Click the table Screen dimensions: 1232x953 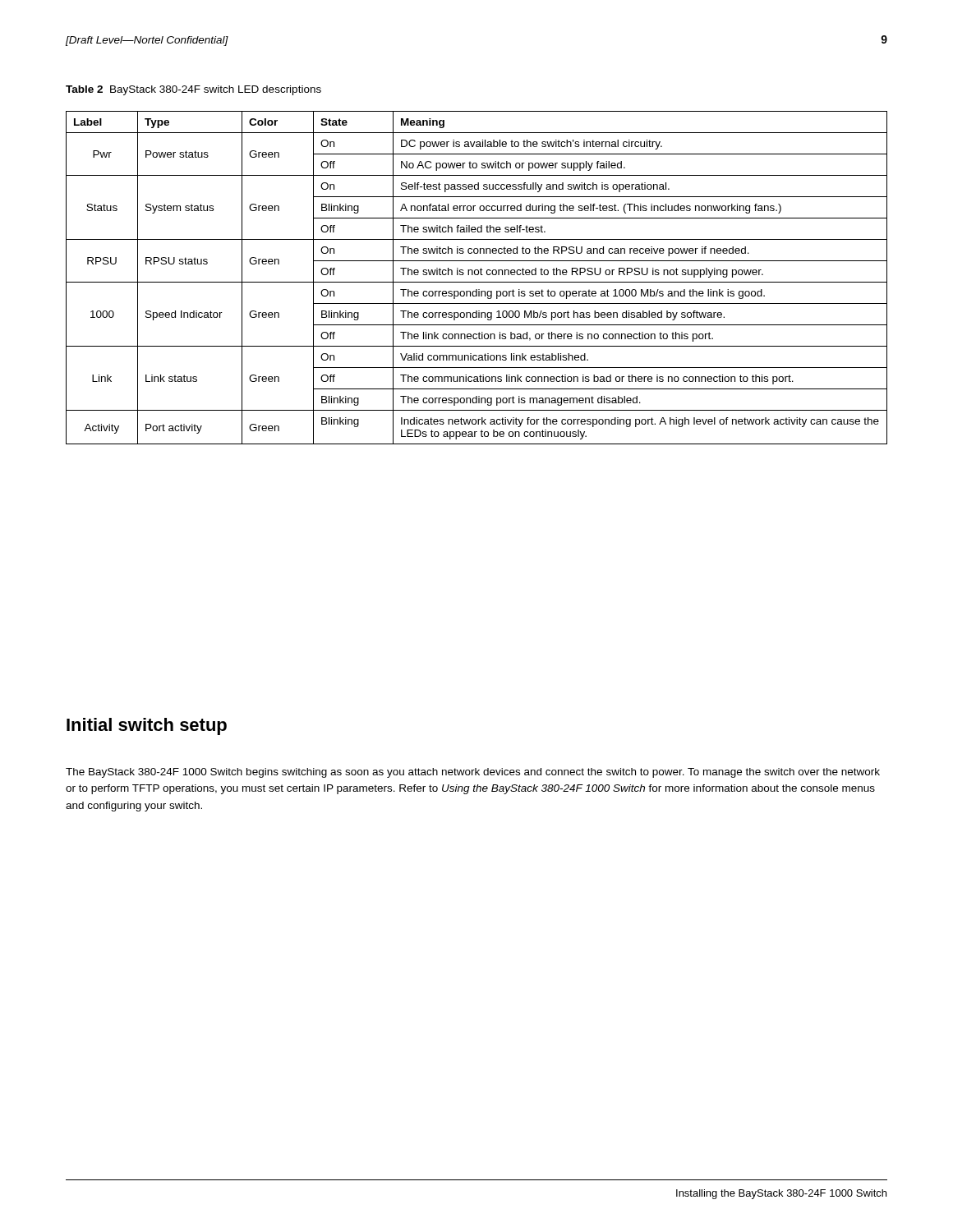pyautogui.click(x=476, y=278)
